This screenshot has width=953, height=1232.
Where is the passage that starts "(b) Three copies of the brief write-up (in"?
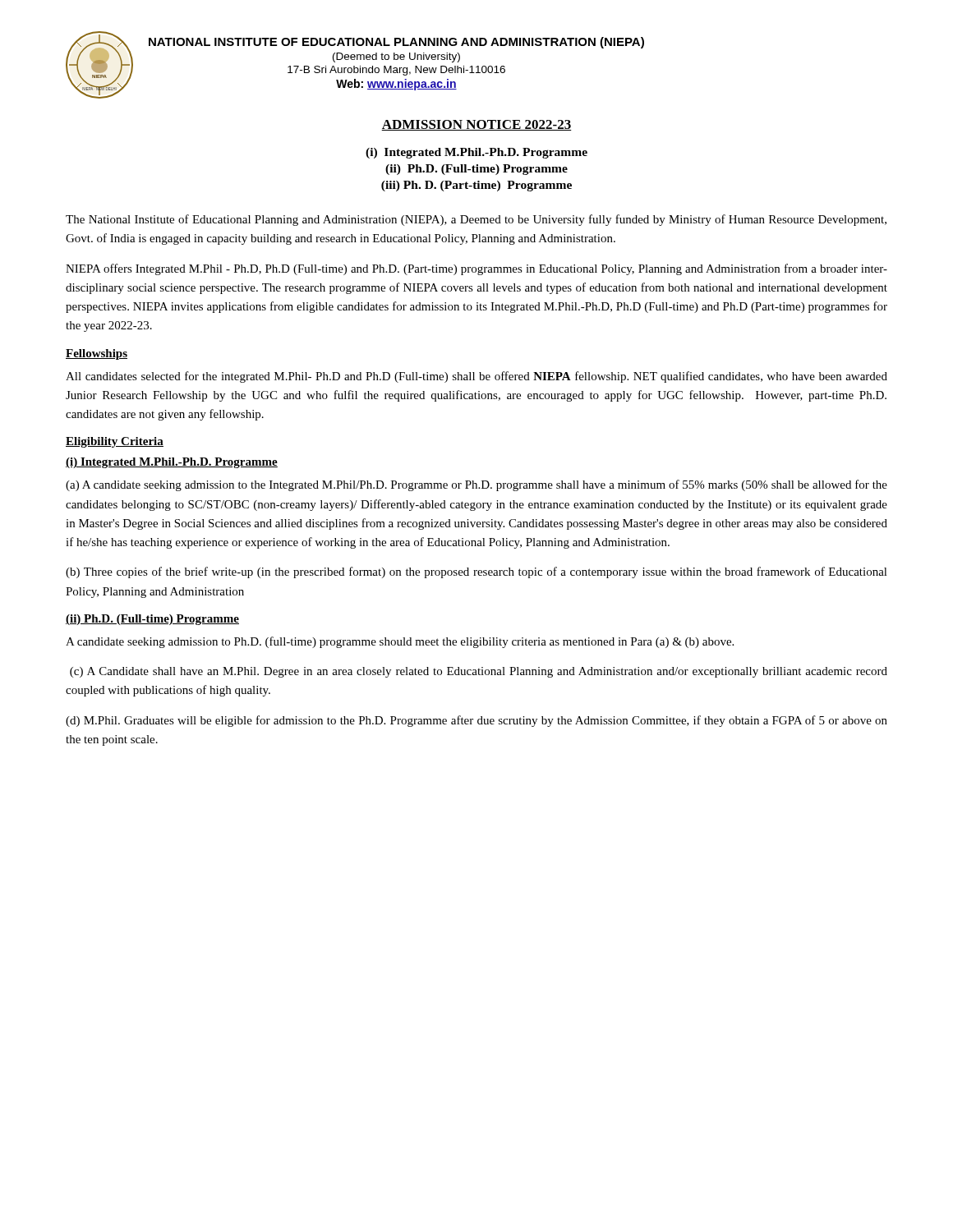pos(476,581)
